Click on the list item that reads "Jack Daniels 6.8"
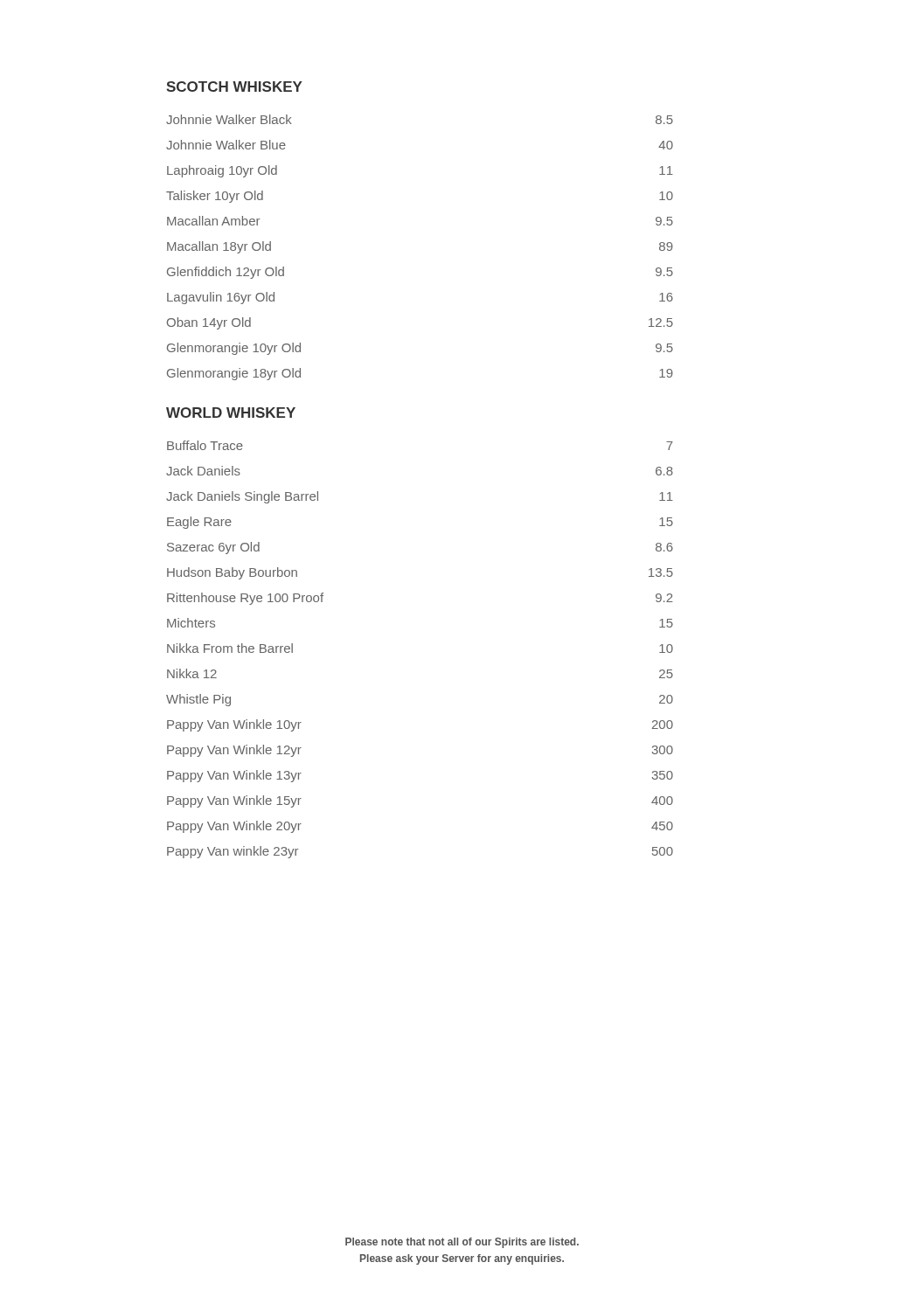The width and height of the screenshot is (924, 1311). pyautogui.click(x=199, y=471)
